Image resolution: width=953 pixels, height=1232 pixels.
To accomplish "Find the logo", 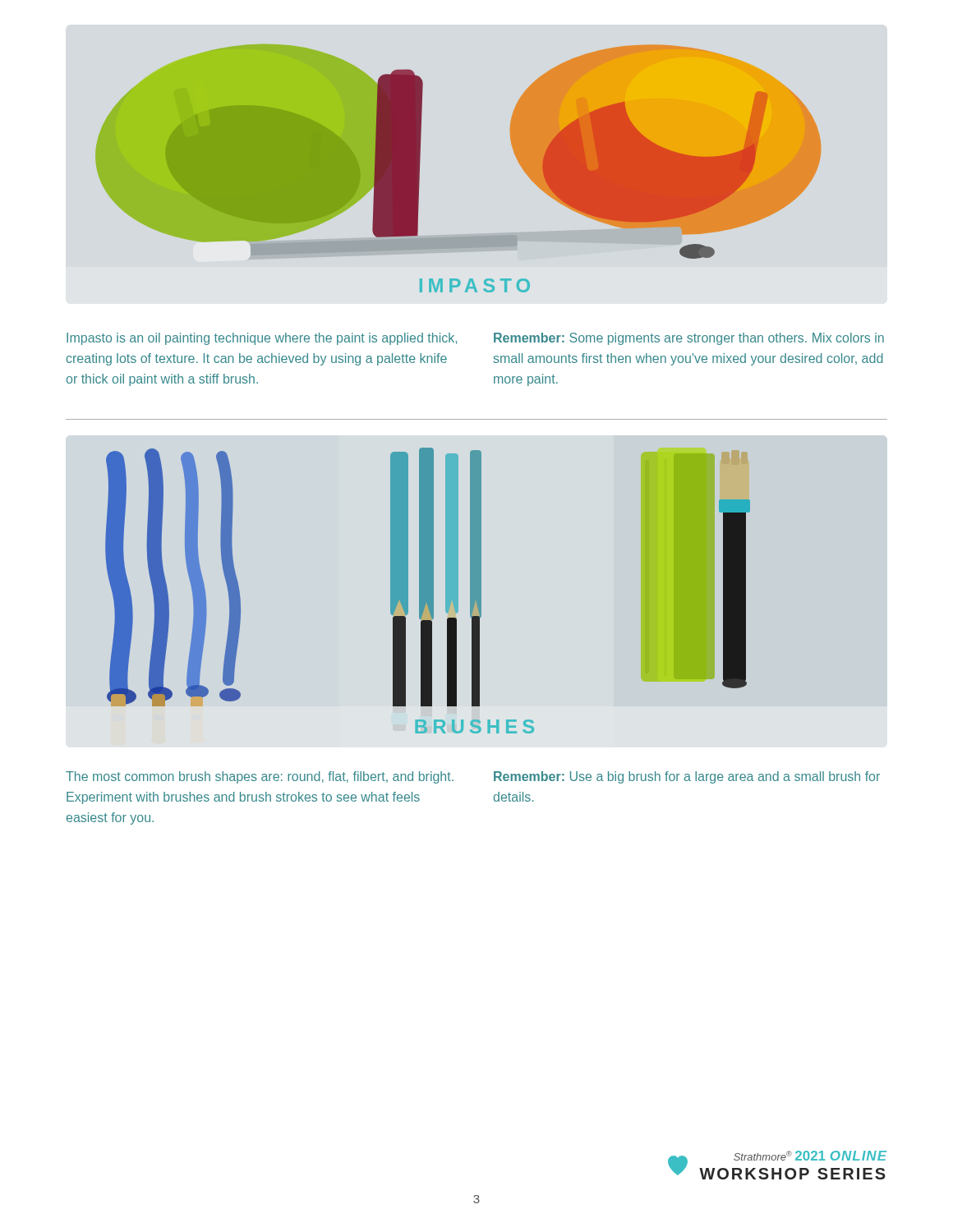I will (776, 1165).
